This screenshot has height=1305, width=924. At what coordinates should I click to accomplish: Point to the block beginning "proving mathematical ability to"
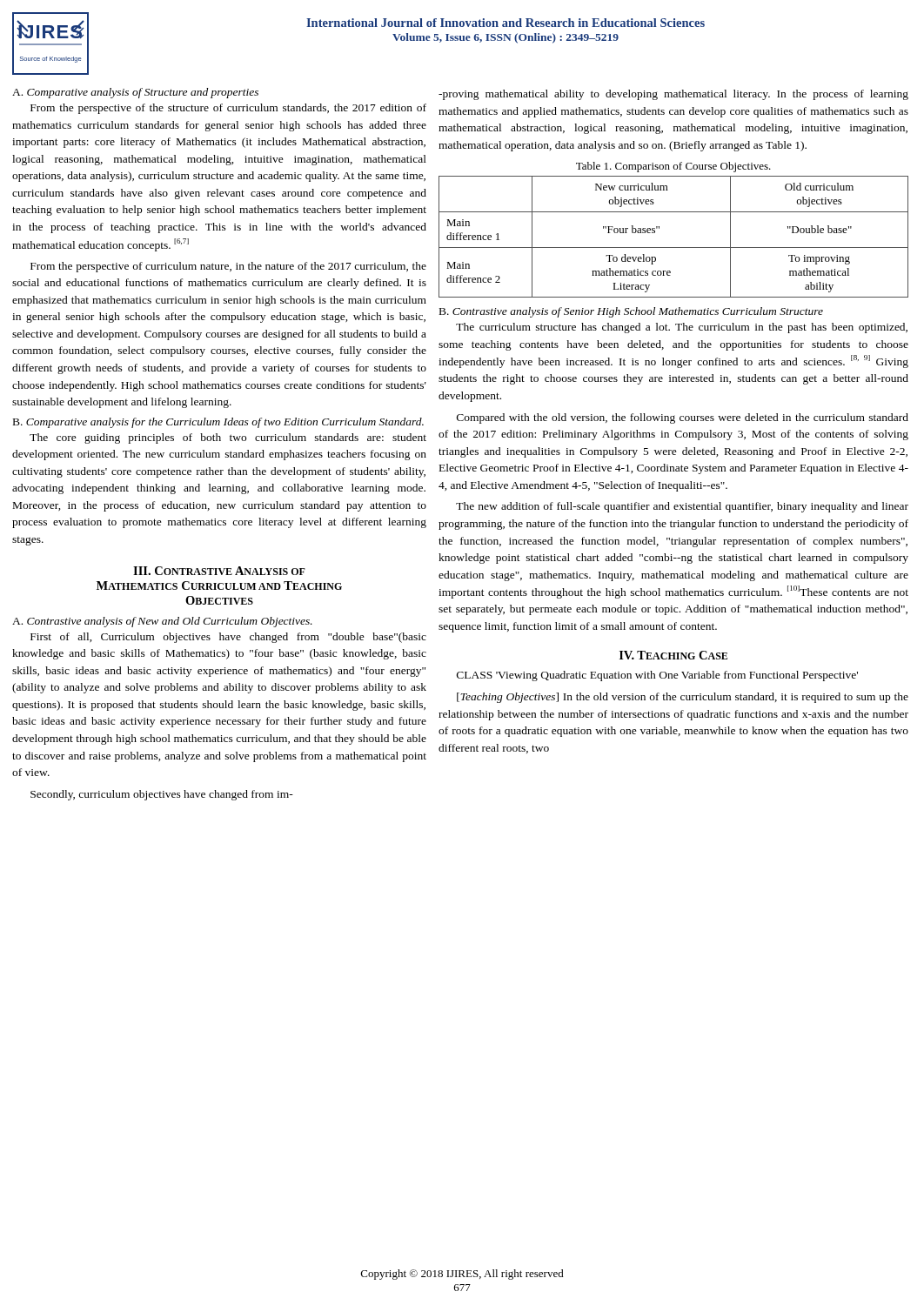[673, 119]
